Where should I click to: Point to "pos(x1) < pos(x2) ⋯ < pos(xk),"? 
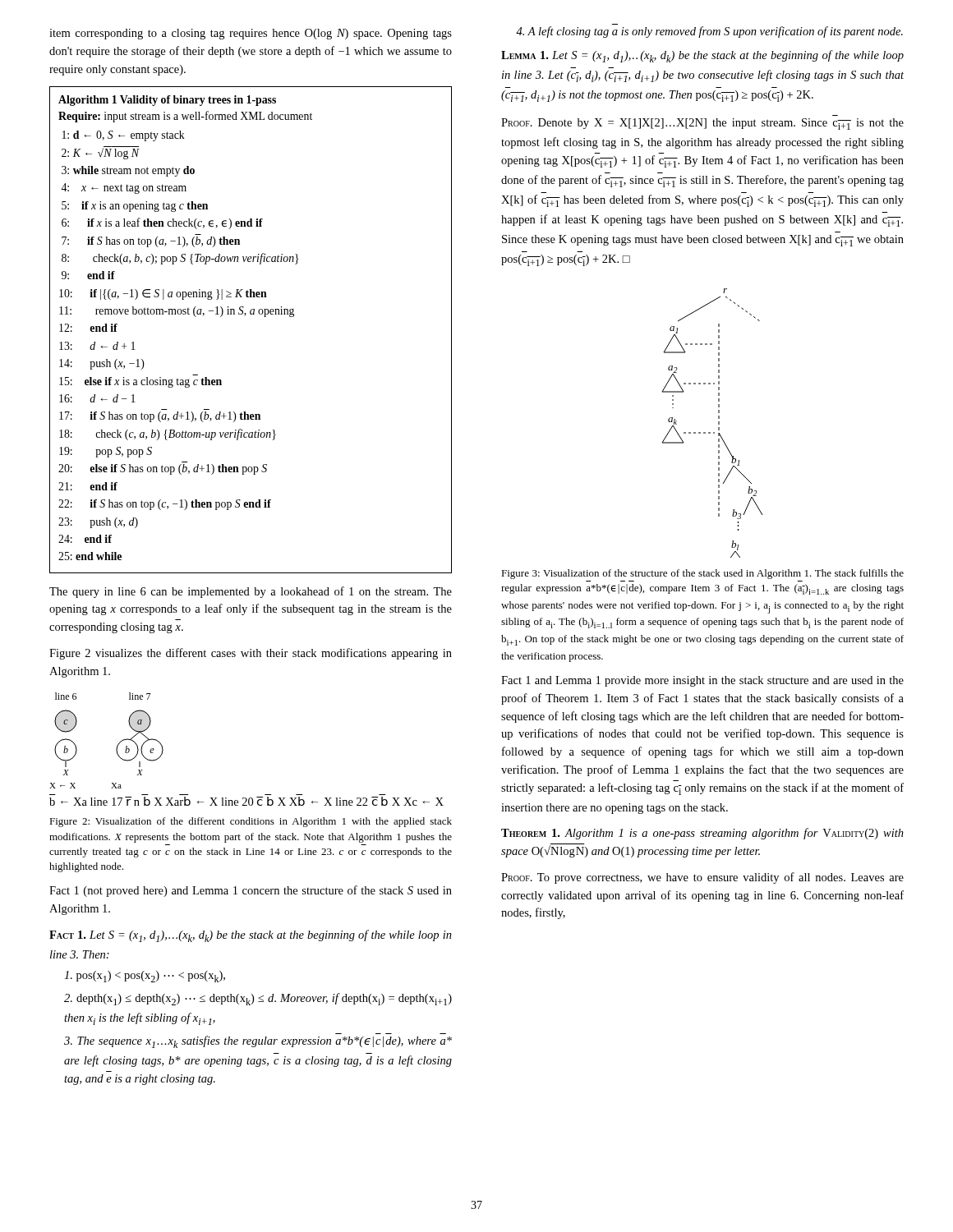[x=145, y=977]
